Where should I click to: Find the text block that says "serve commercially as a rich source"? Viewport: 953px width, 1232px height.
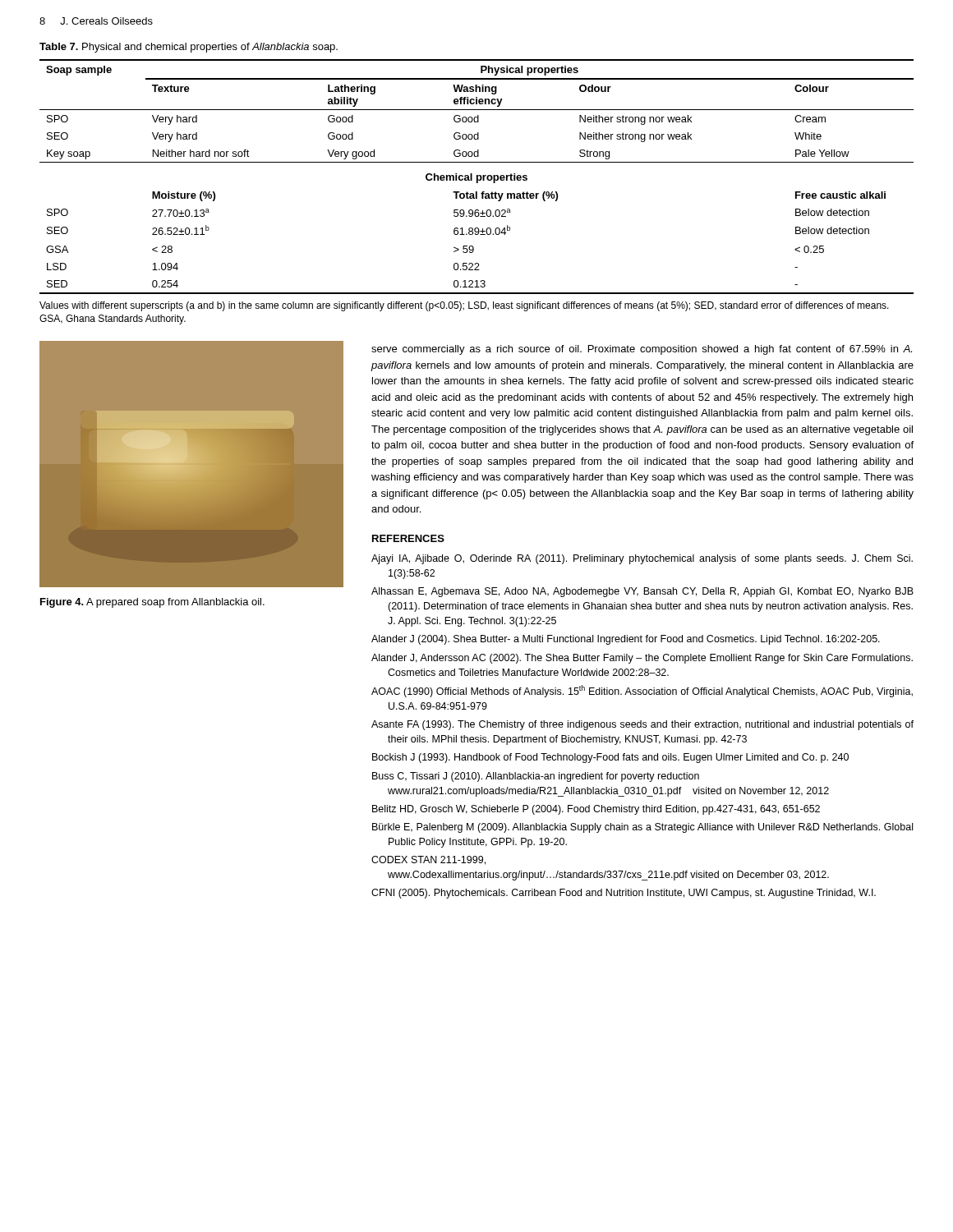pyautogui.click(x=642, y=429)
